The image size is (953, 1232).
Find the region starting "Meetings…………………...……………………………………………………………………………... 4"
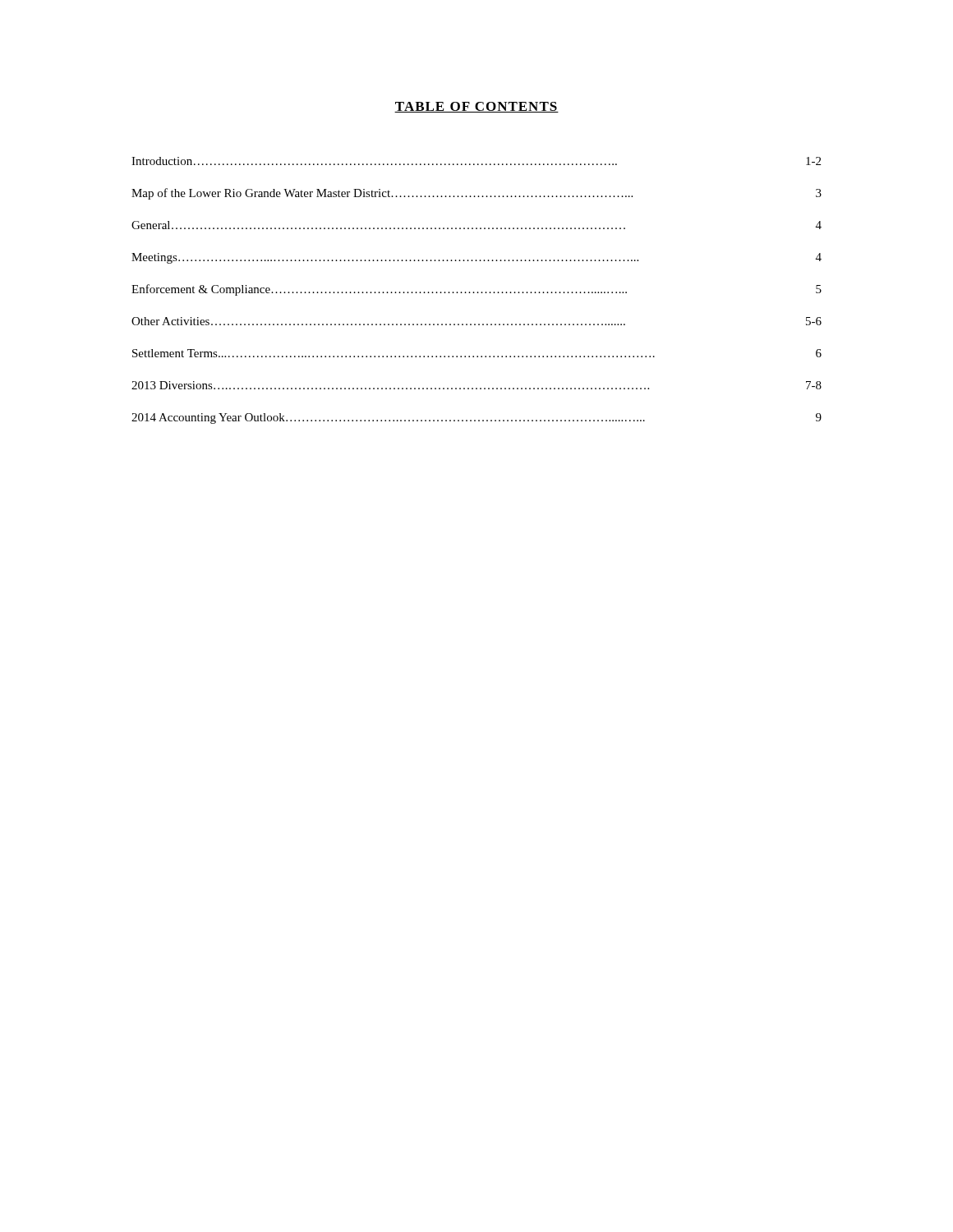click(476, 257)
